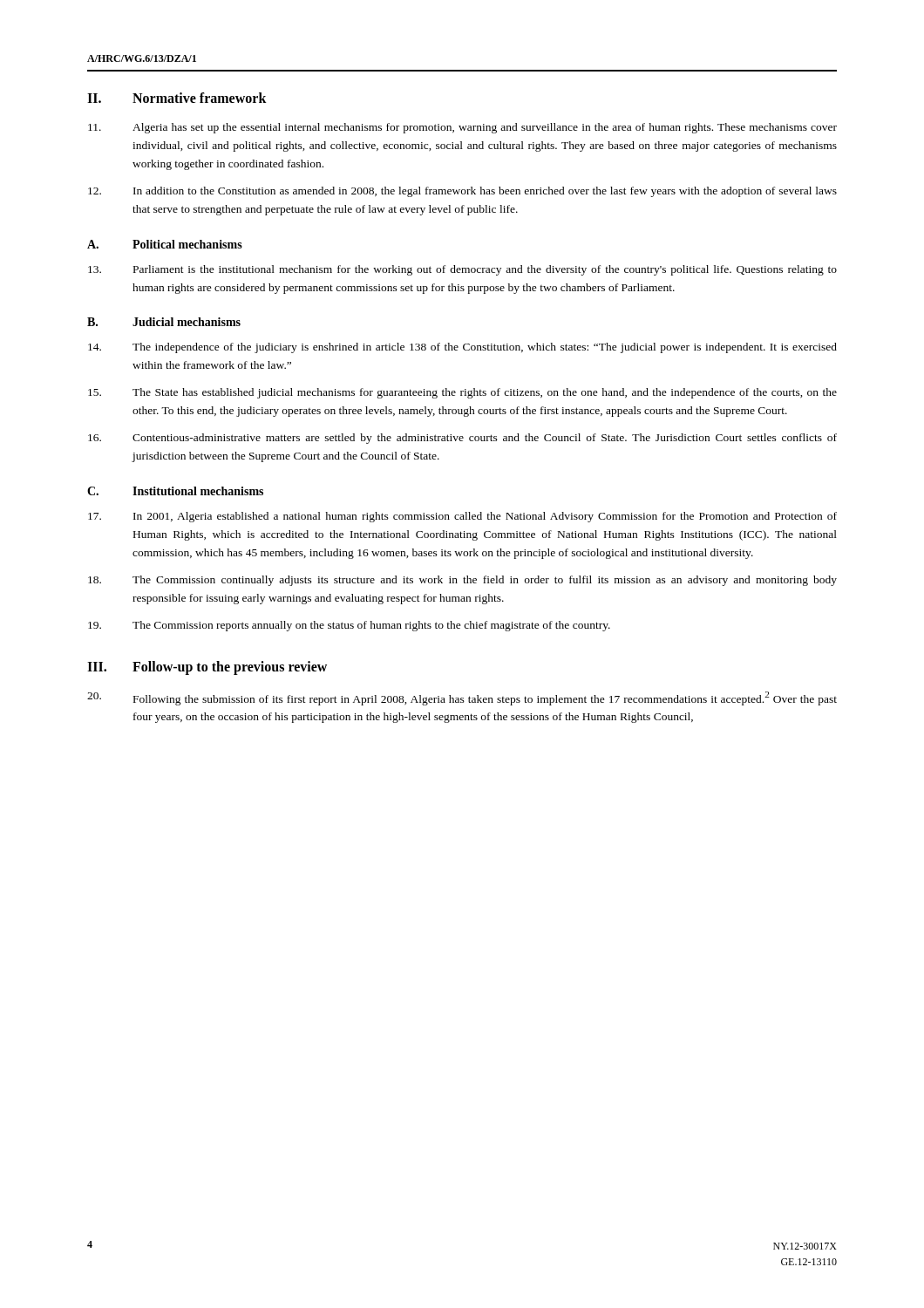
Task: Locate the text "II. Normative framework"
Action: point(177,98)
